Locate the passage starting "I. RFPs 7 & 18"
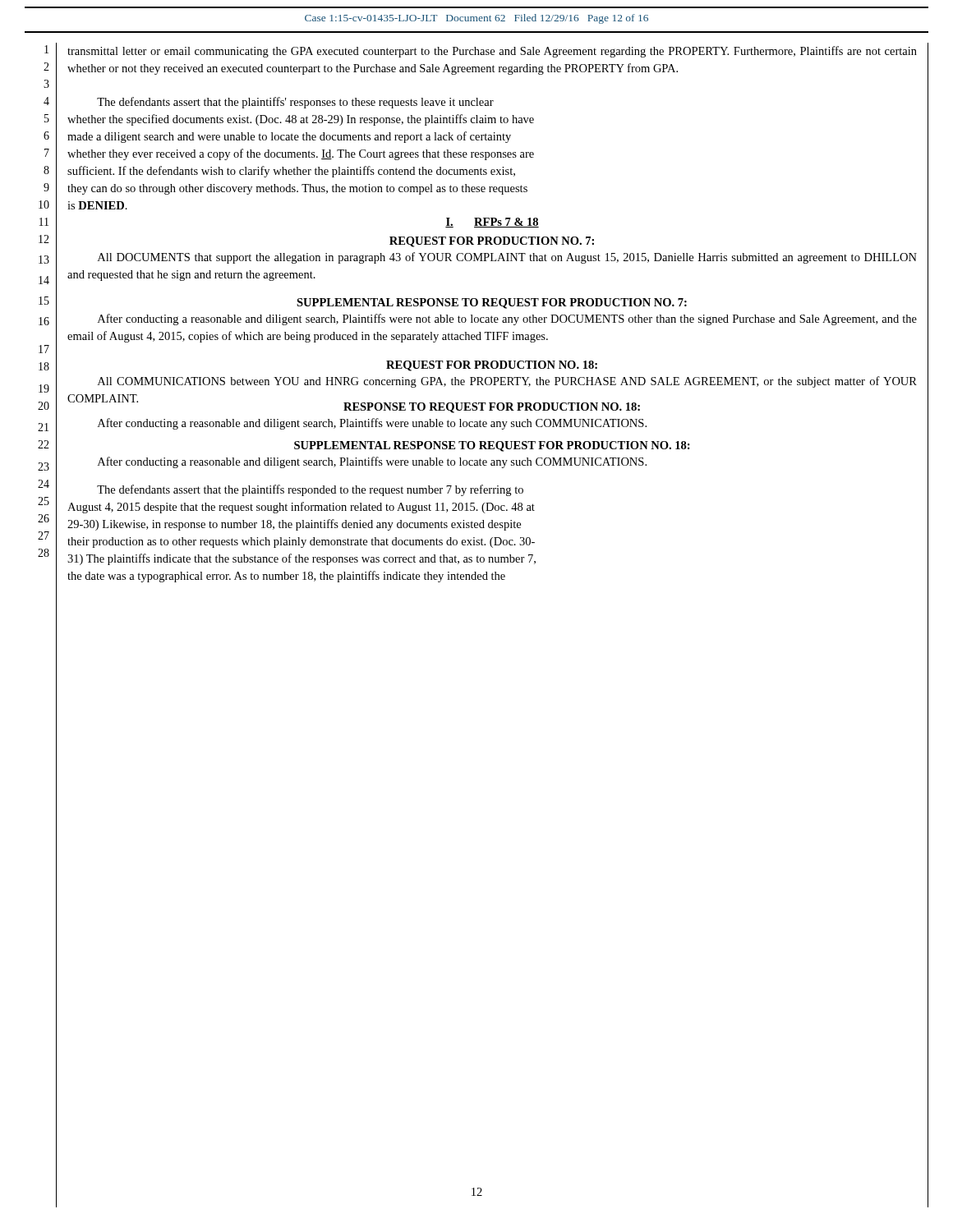953x1232 pixels. point(492,222)
